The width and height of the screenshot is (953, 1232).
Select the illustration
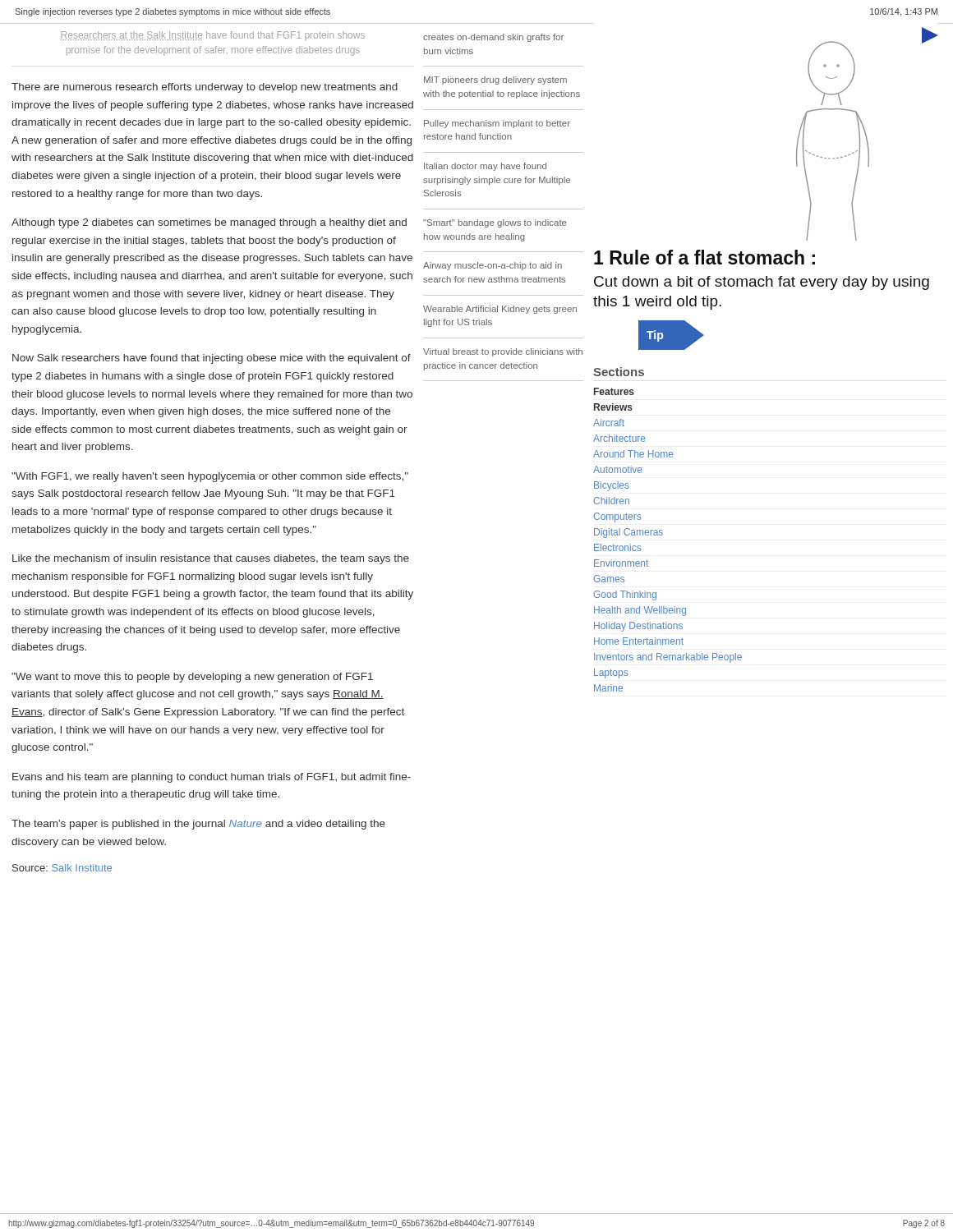point(770,132)
